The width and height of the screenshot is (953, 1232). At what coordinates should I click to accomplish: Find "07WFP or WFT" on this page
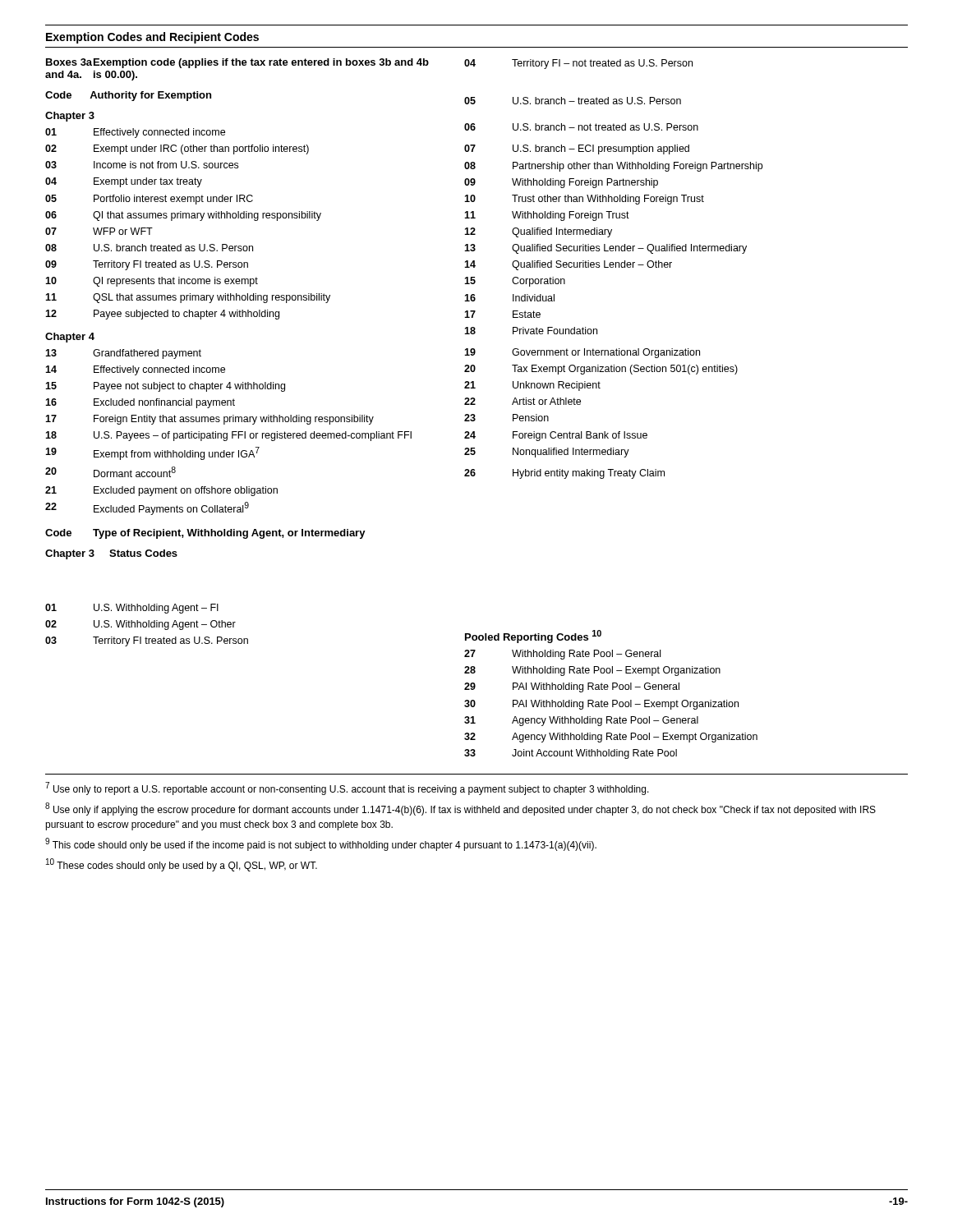tap(99, 231)
